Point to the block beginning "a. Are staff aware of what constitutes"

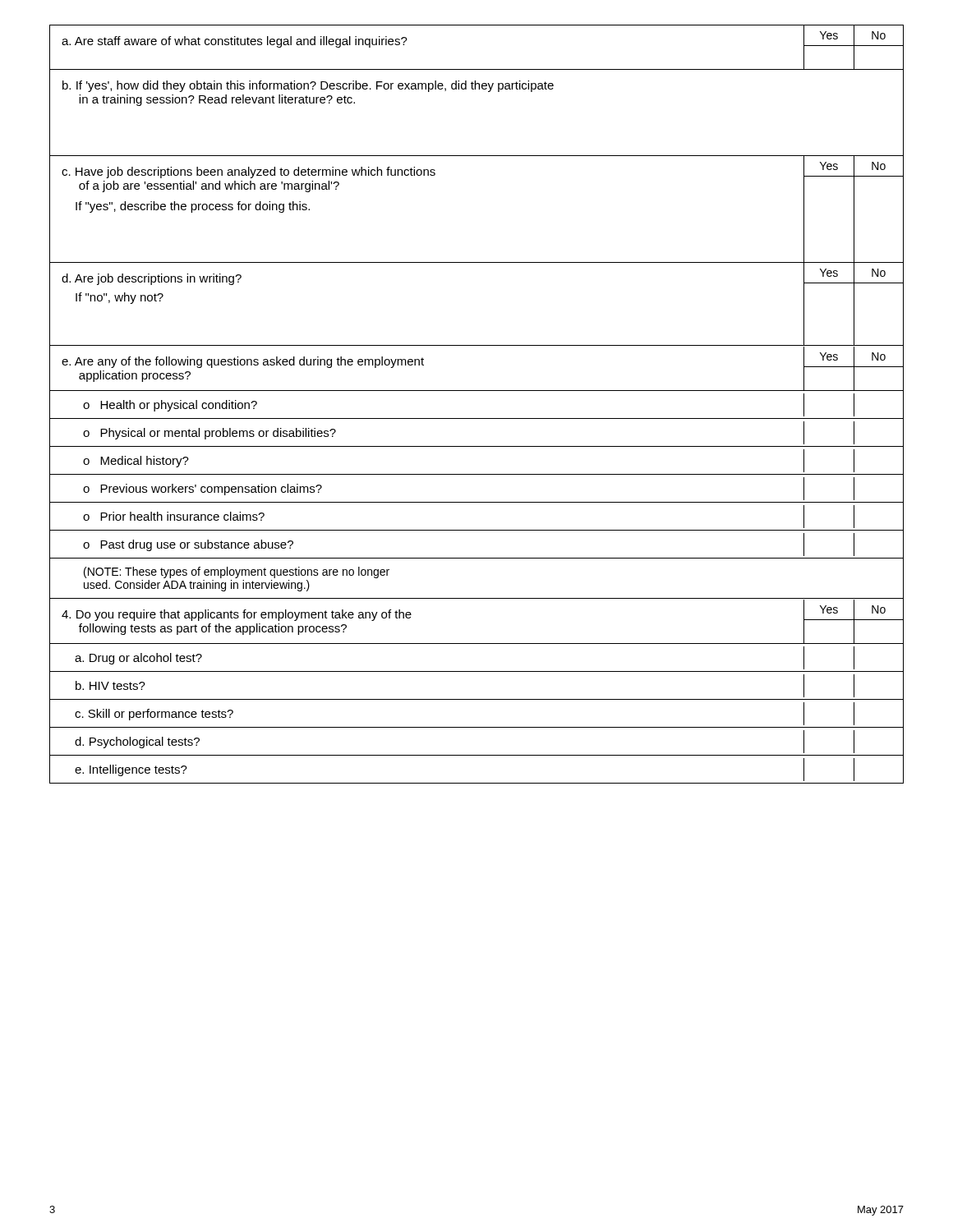coord(476,47)
